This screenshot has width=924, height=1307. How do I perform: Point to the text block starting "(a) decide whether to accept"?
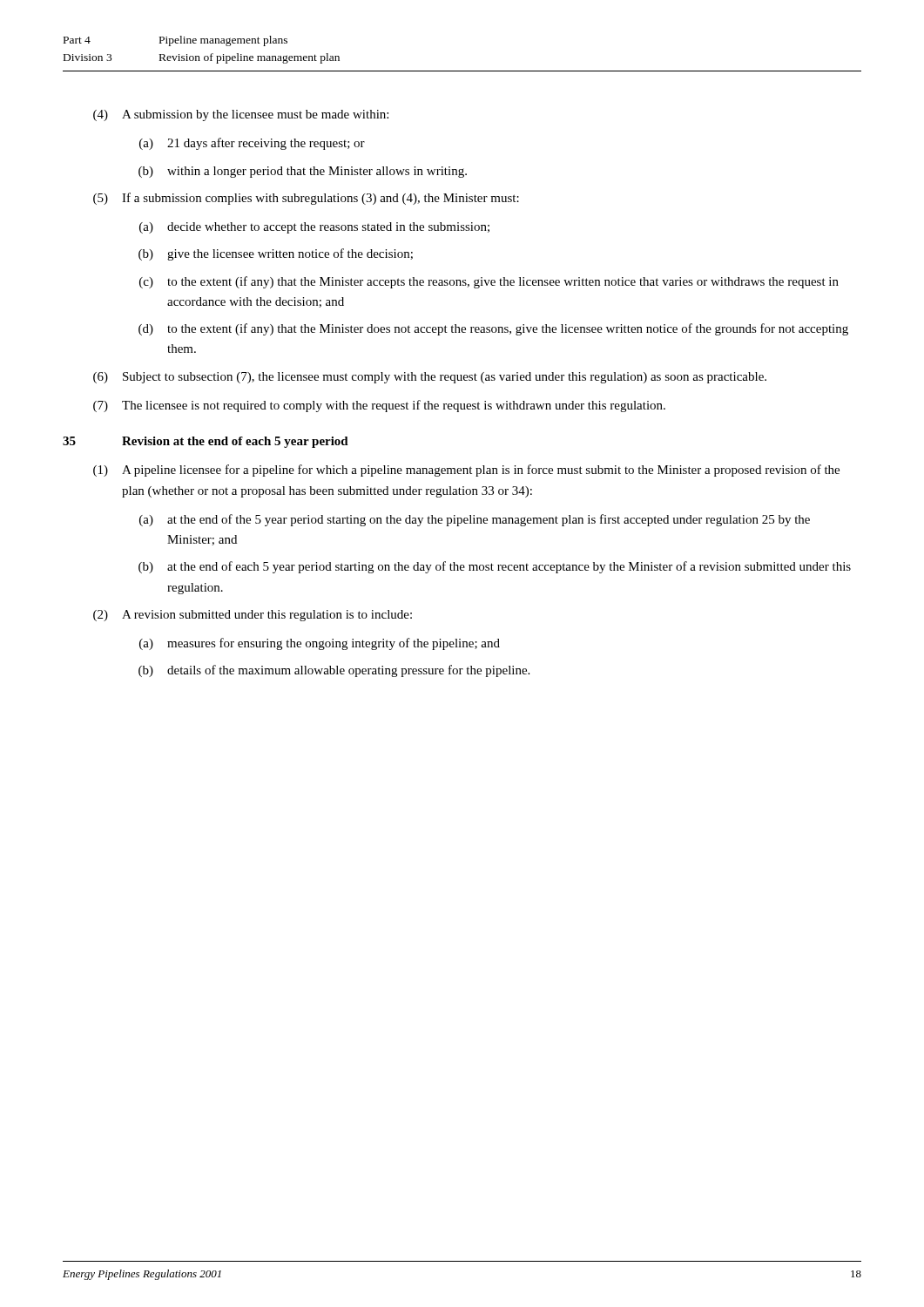point(485,227)
